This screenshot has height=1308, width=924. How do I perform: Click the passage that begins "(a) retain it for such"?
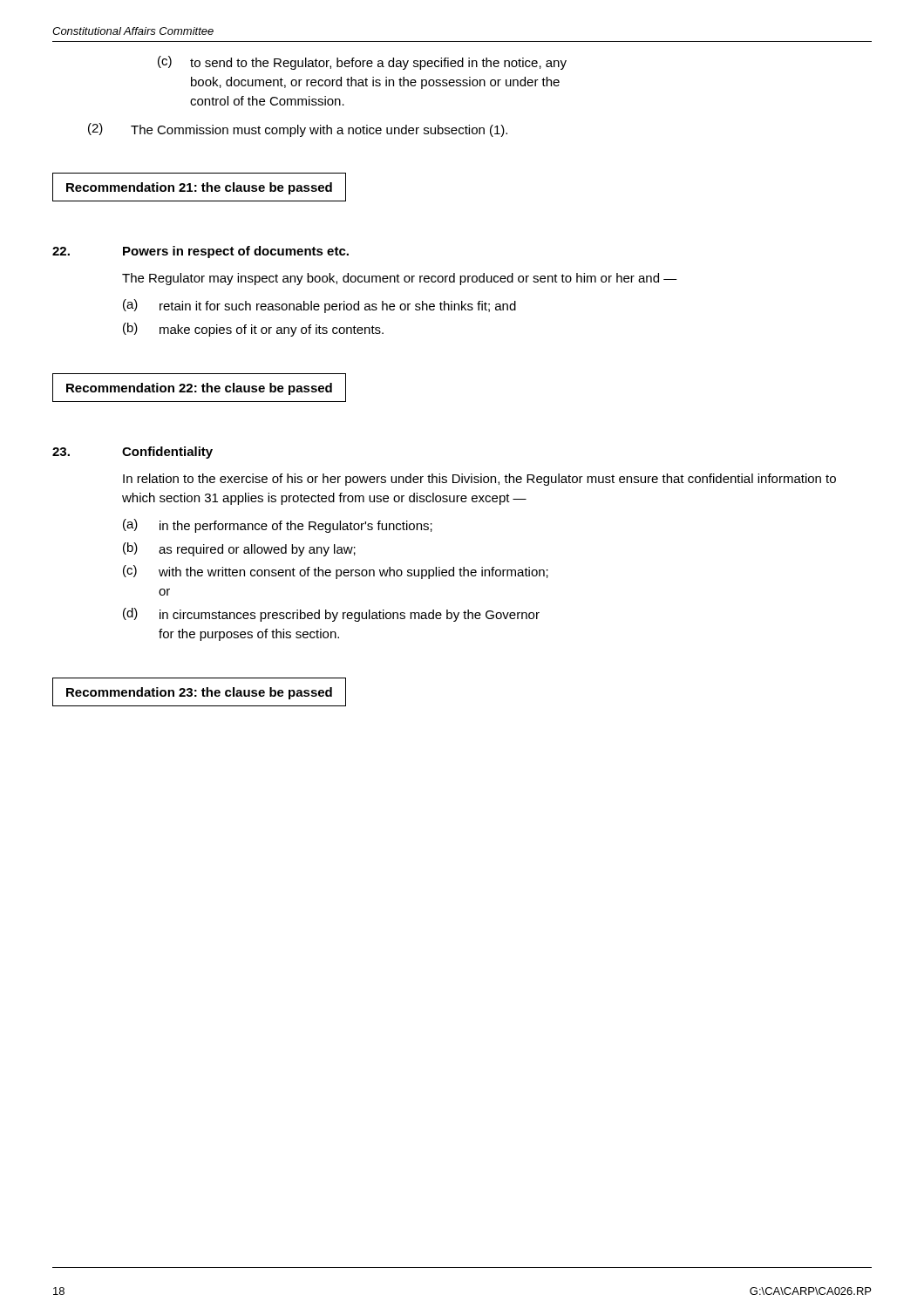pos(319,306)
